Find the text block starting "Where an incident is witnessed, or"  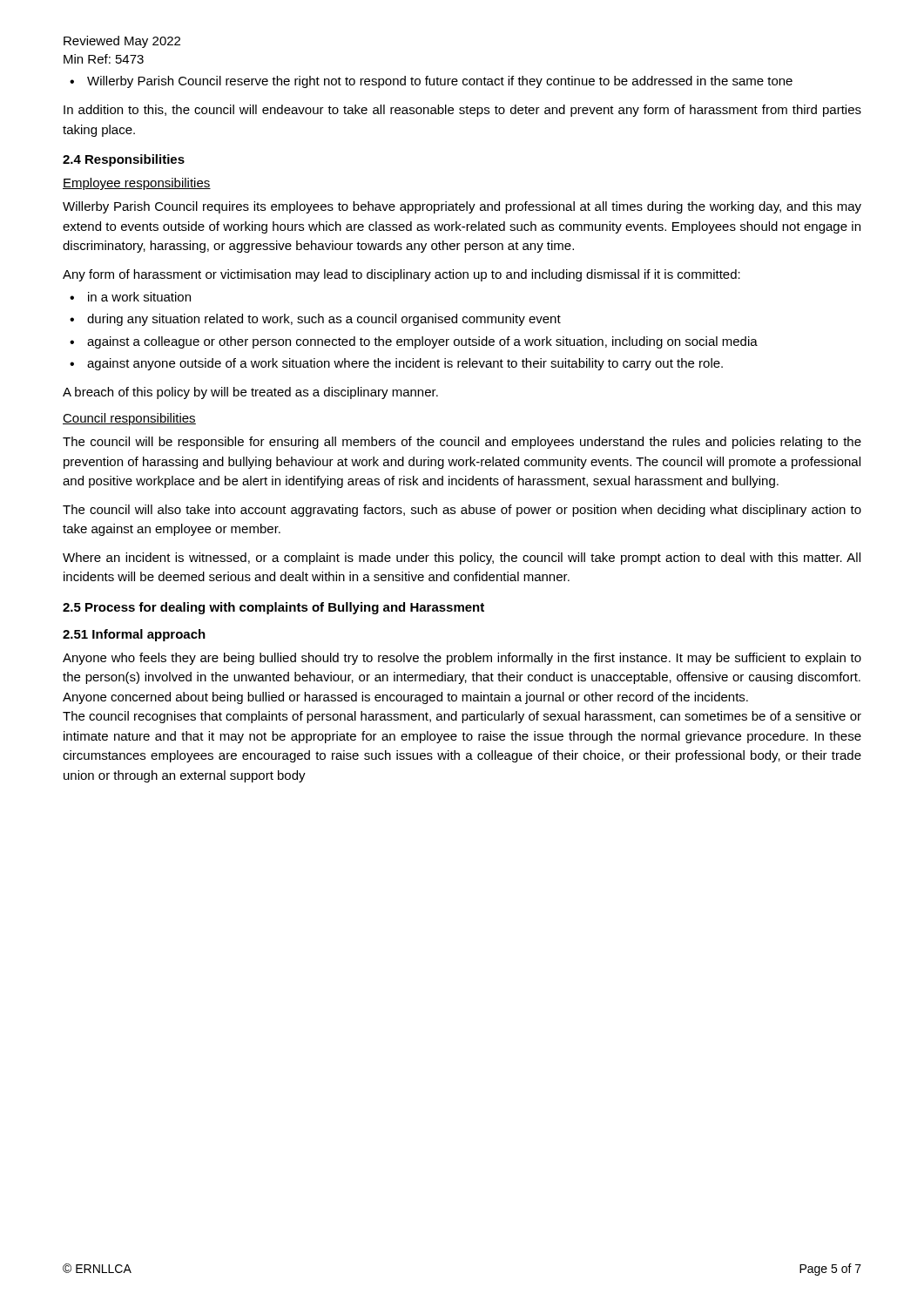pos(462,568)
